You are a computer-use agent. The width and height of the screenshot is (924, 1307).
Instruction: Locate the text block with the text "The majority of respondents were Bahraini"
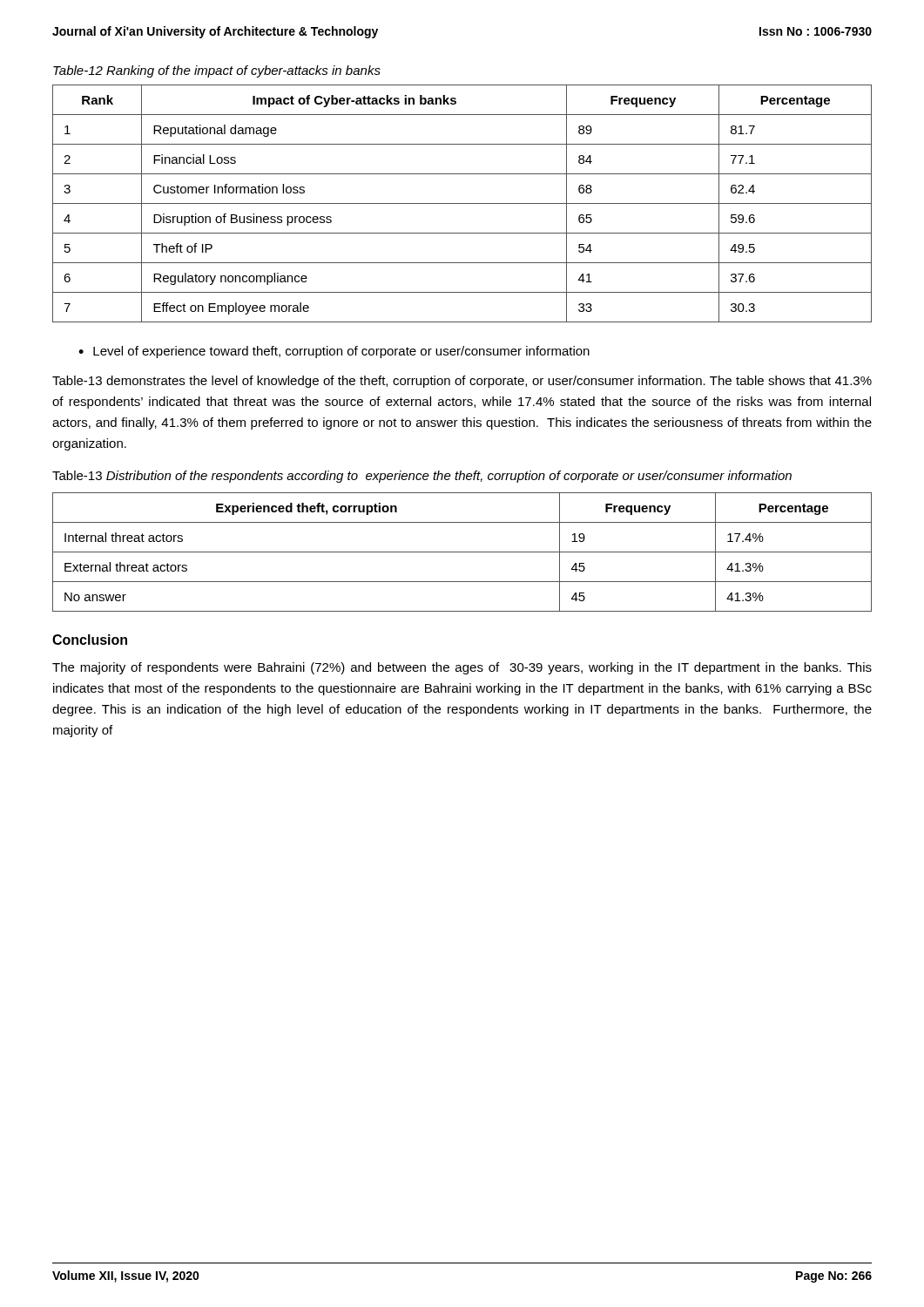pyautogui.click(x=462, y=698)
